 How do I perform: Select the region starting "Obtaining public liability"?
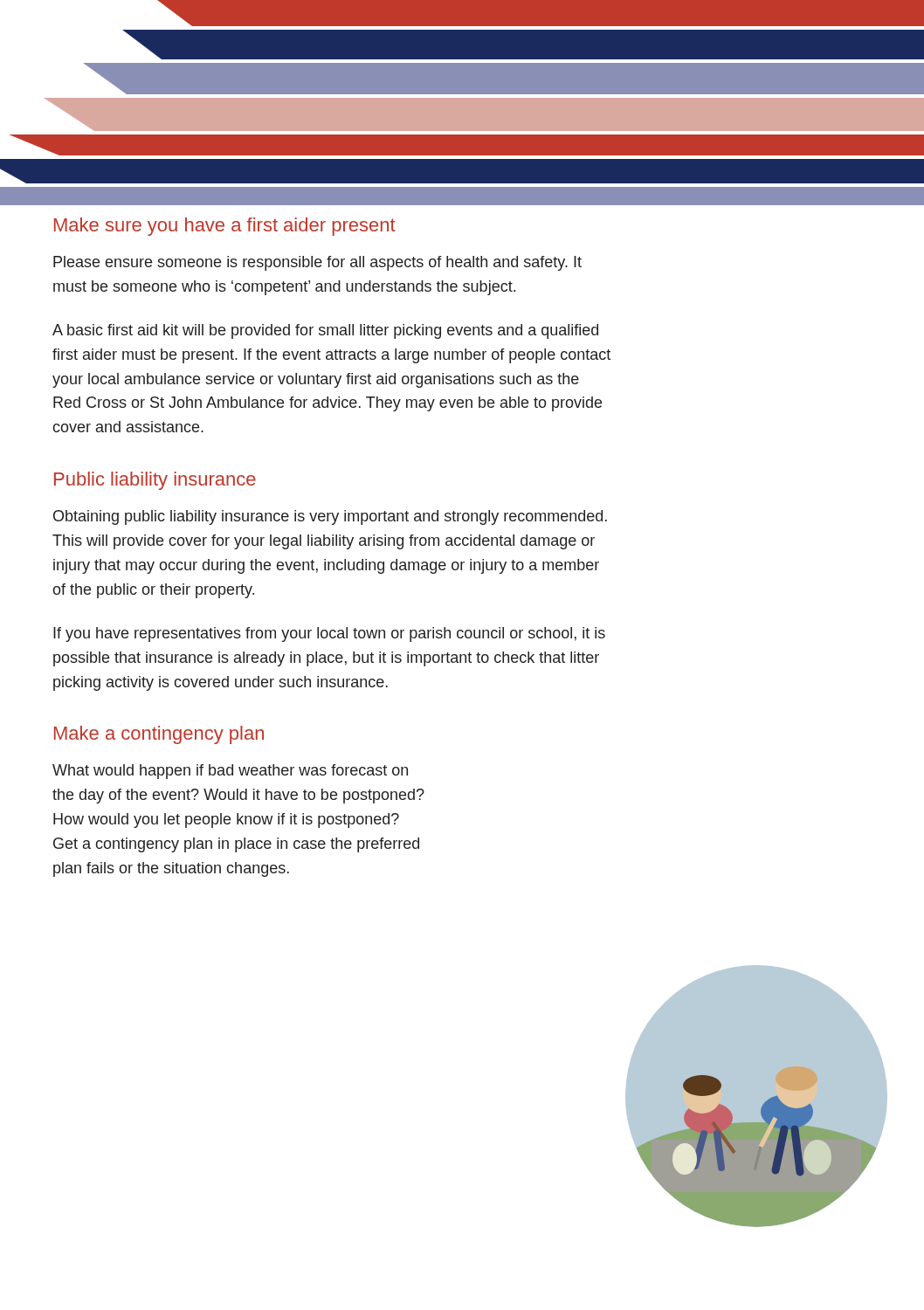pos(330,553)
